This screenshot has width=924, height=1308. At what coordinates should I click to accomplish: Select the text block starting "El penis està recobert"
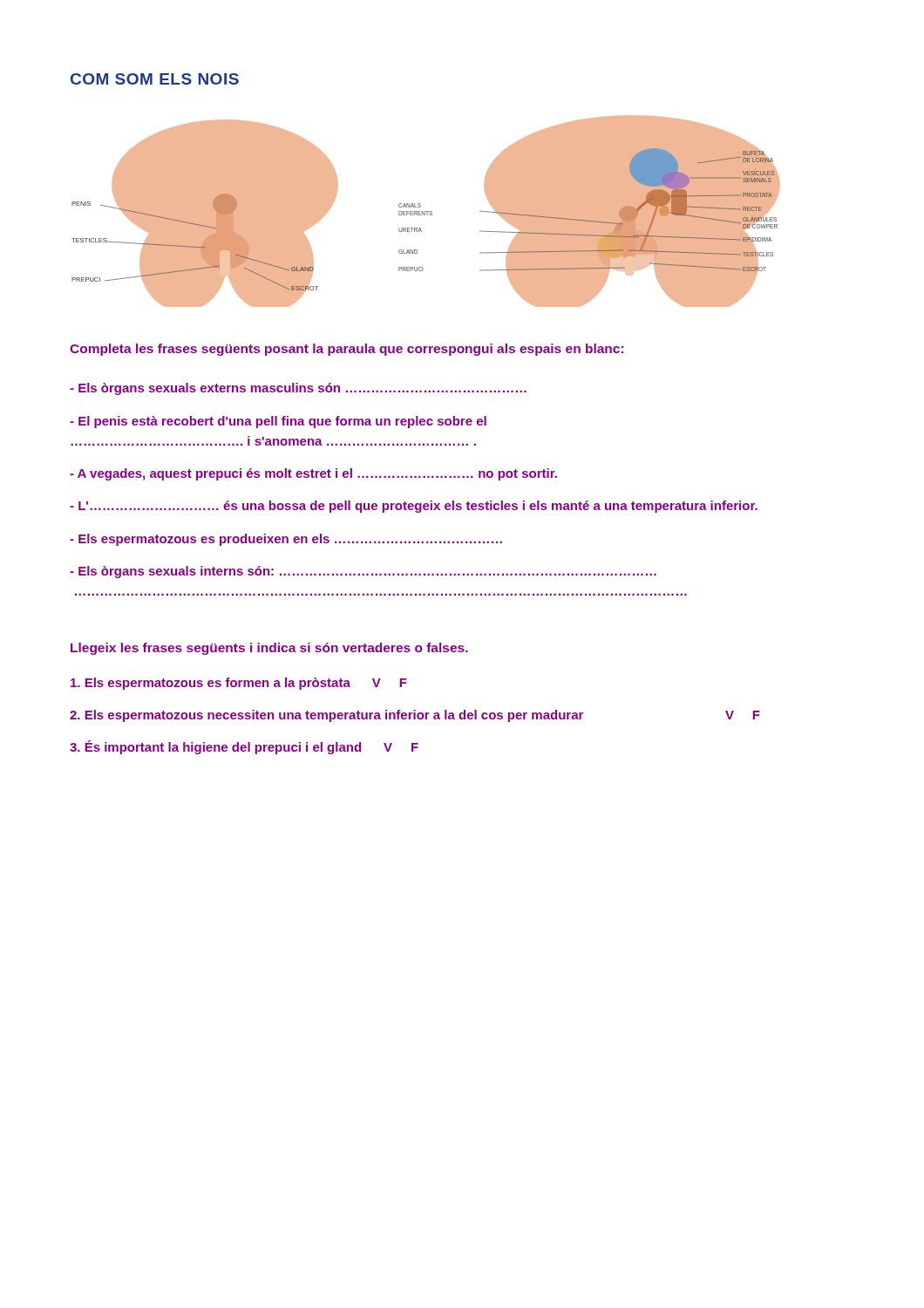click(x=278, y=430)
